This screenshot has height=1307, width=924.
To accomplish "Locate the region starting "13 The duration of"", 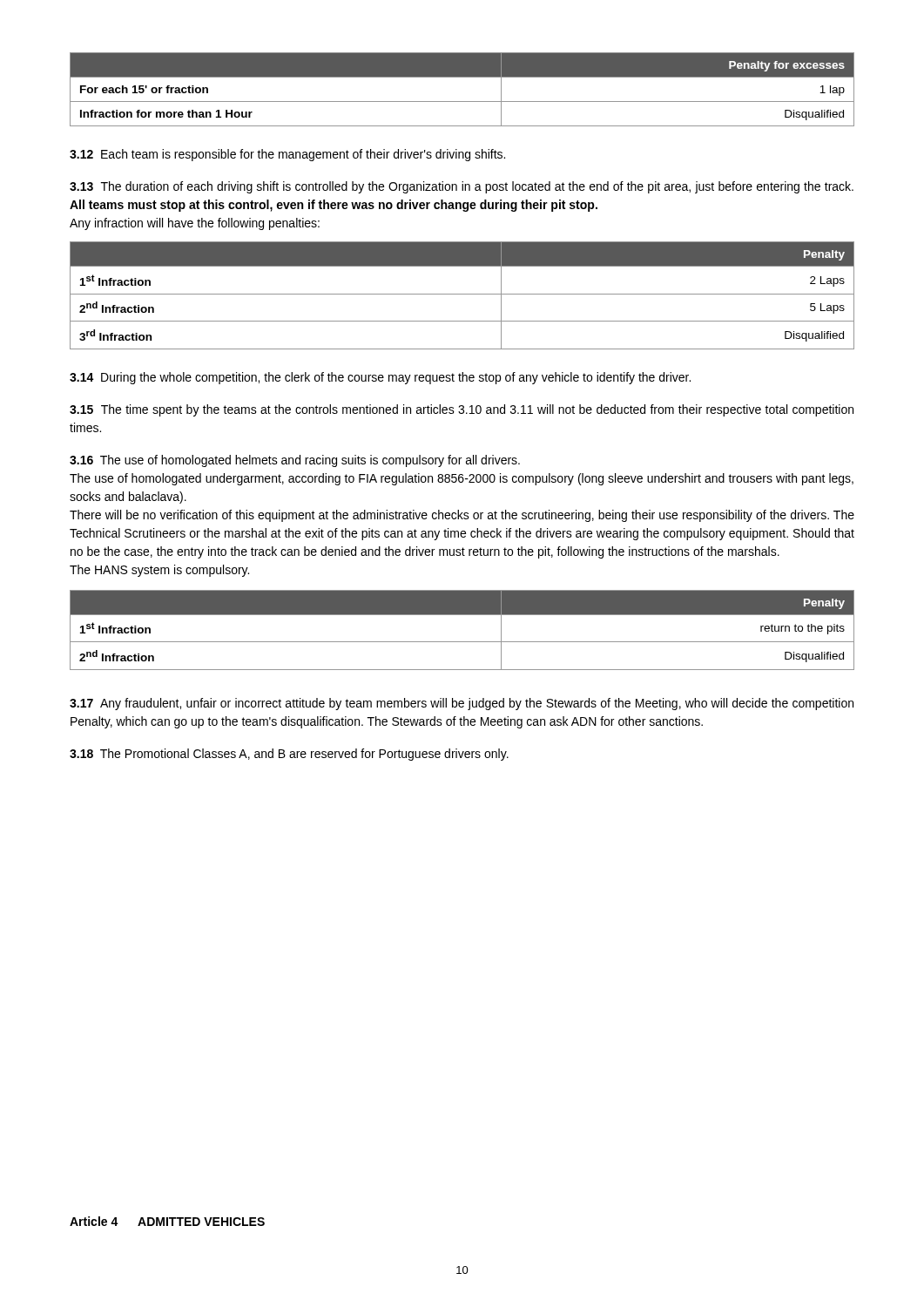I will 462,205.
